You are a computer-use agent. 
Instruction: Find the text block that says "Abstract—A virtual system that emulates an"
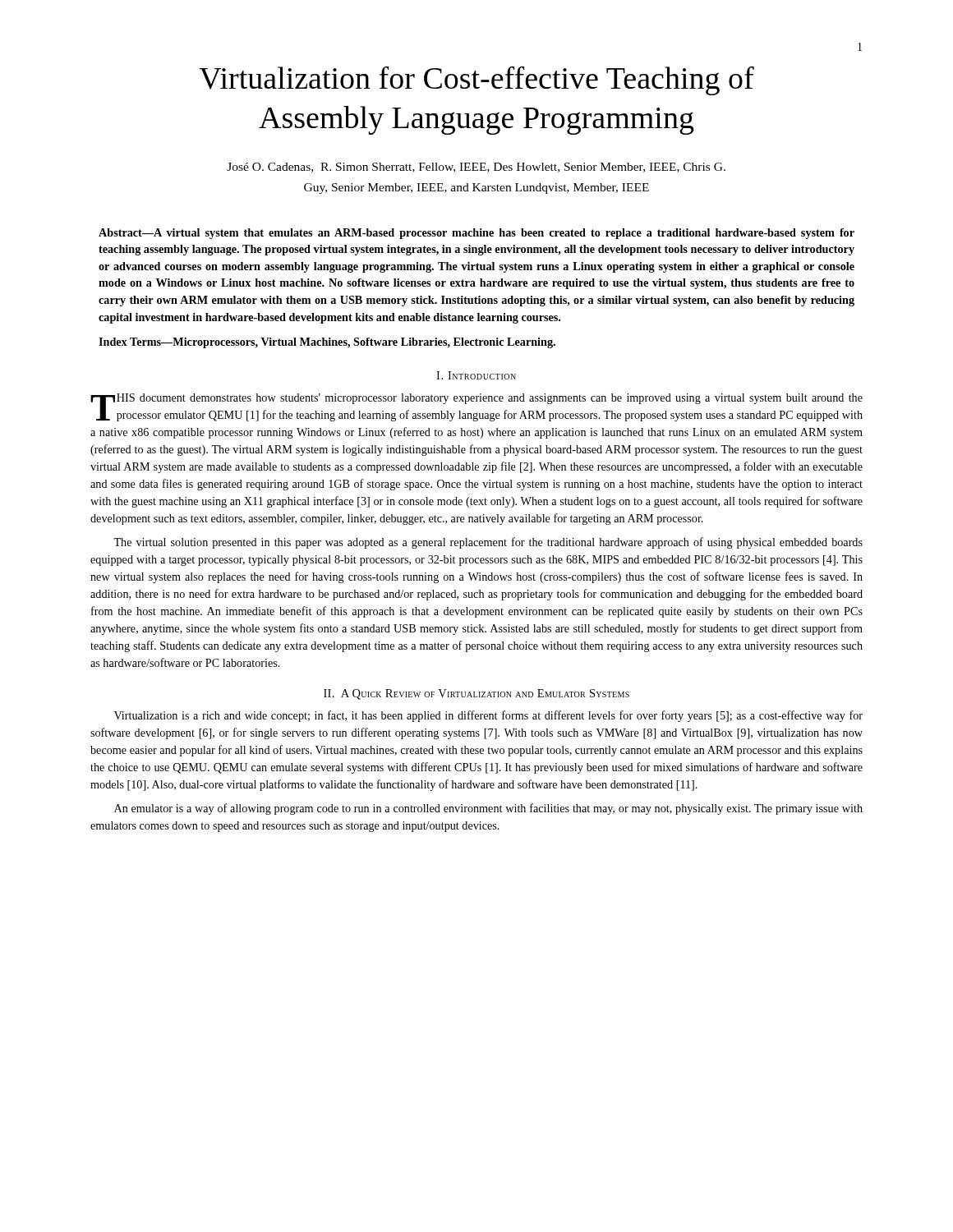[x=476, y=274]
